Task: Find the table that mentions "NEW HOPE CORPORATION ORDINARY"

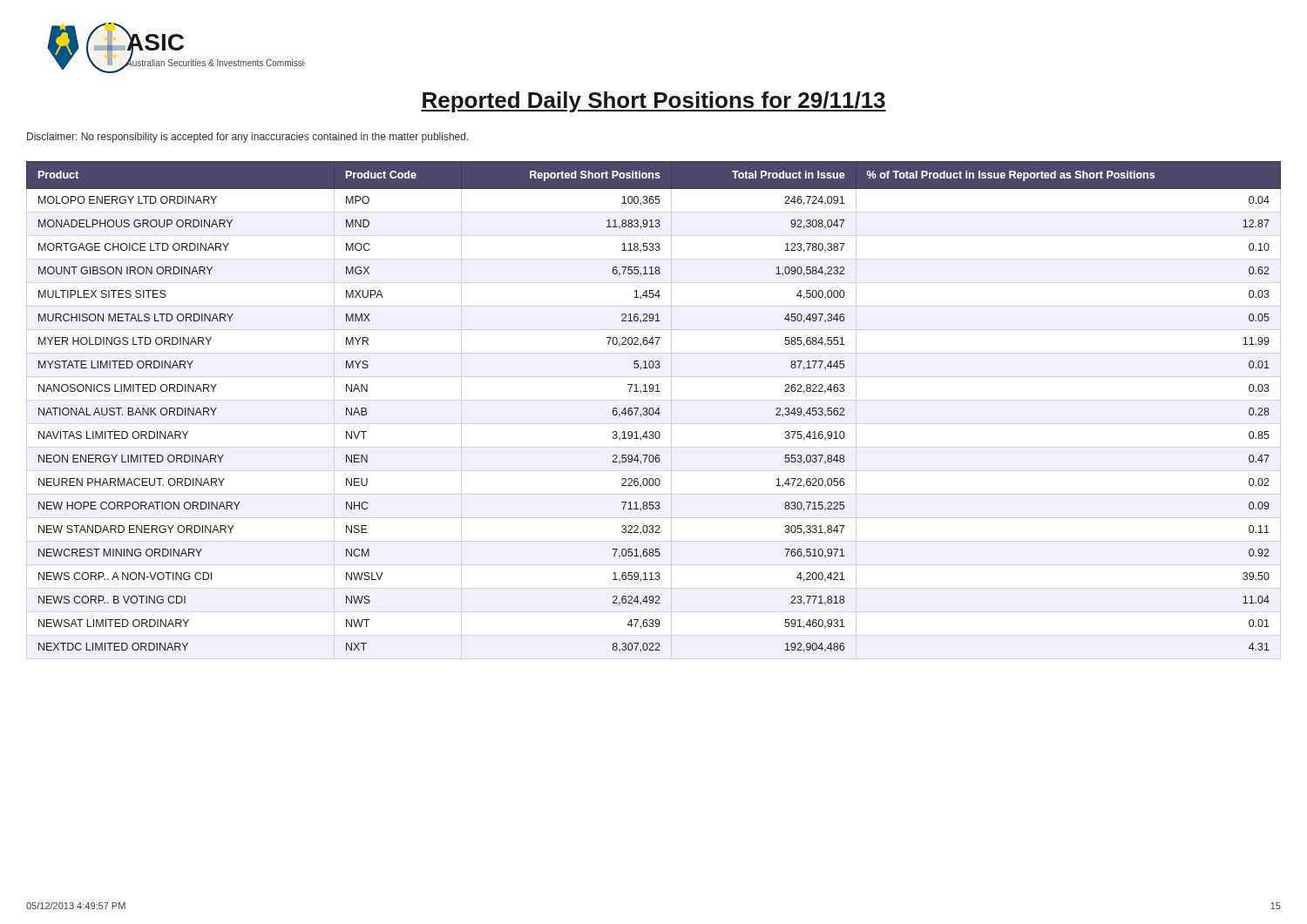Action: point(654,410)
